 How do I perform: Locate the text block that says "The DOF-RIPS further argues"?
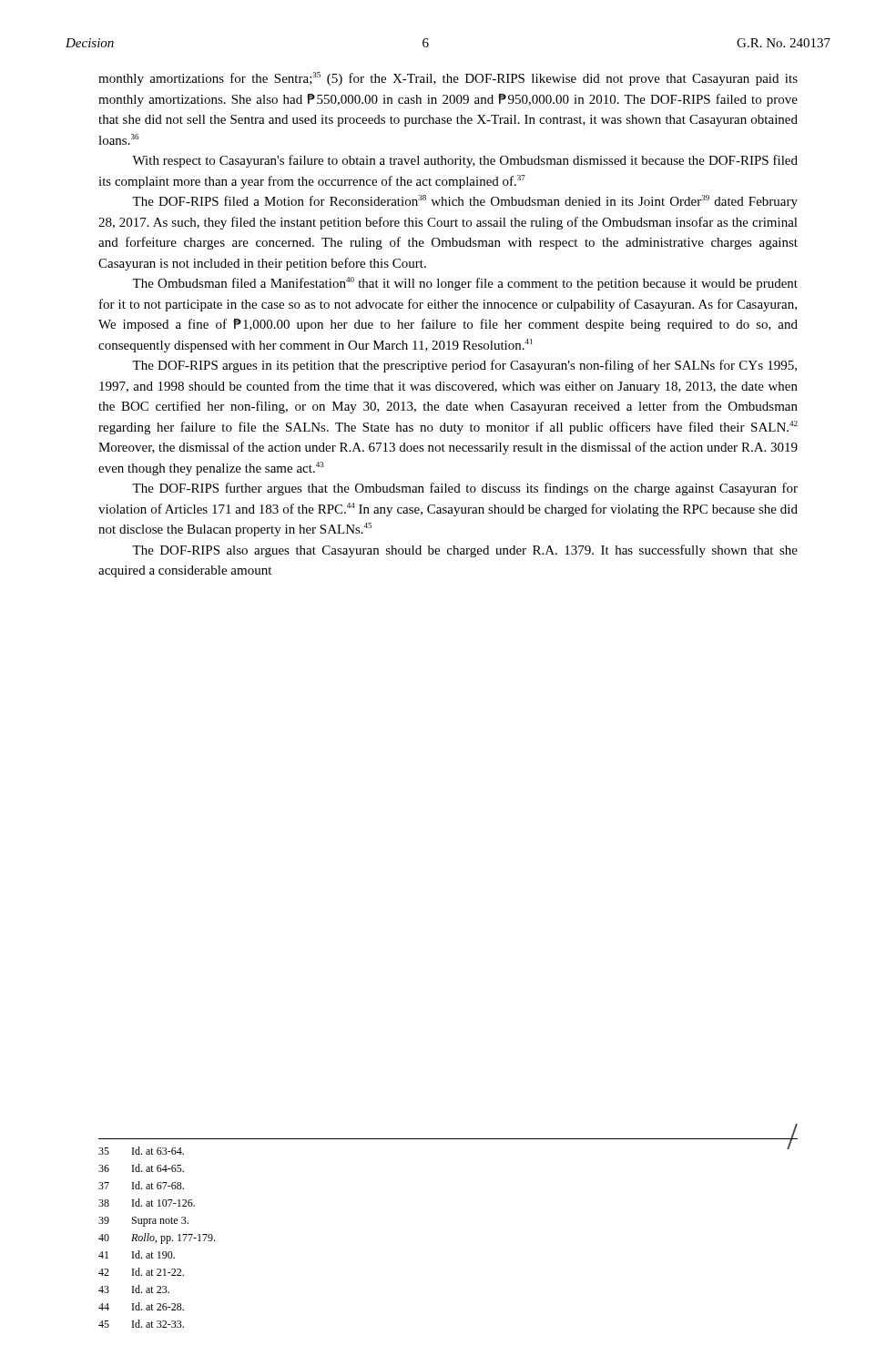[448, 509]
